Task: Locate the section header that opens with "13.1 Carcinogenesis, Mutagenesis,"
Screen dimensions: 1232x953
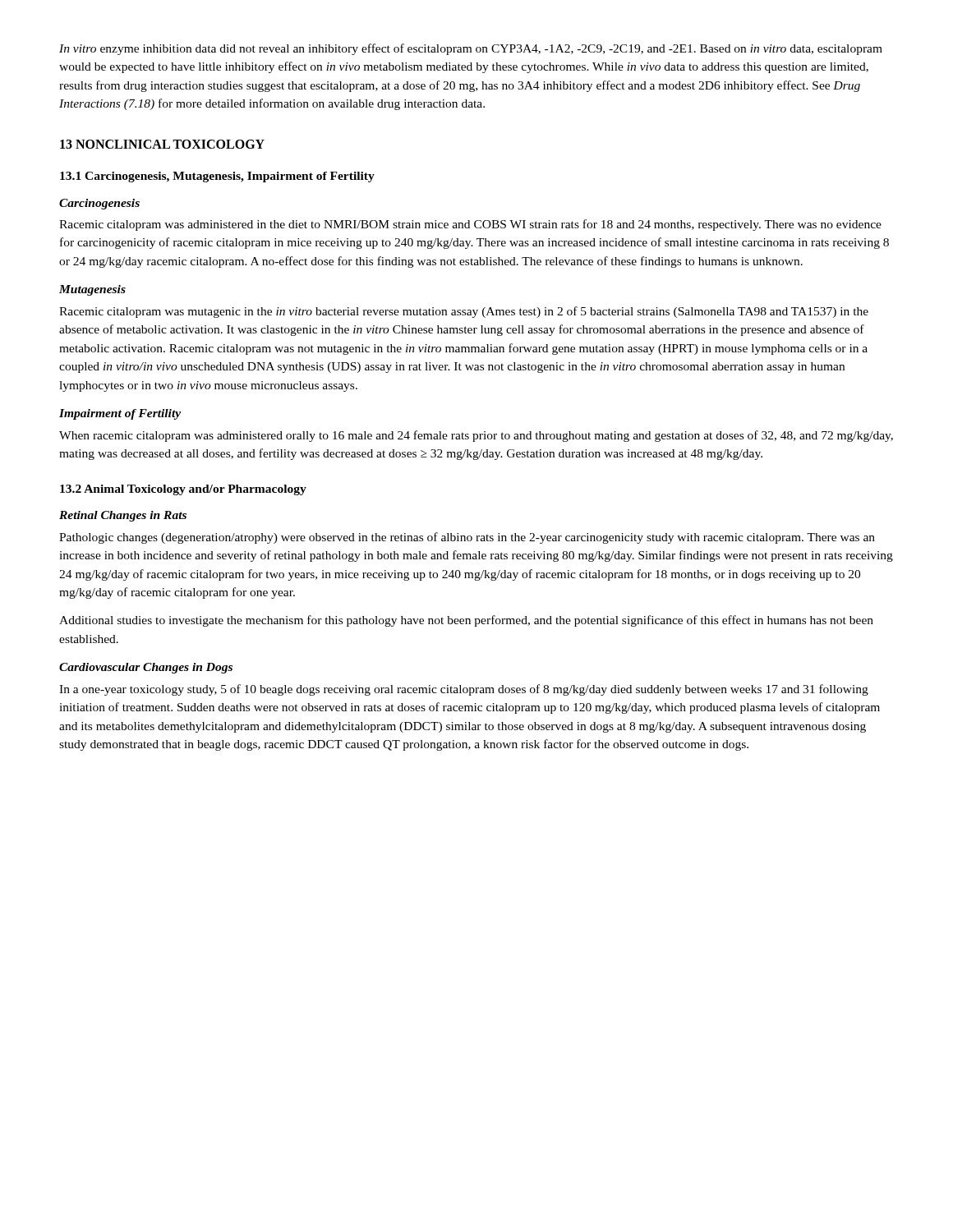Action: [x=217, y=175]
